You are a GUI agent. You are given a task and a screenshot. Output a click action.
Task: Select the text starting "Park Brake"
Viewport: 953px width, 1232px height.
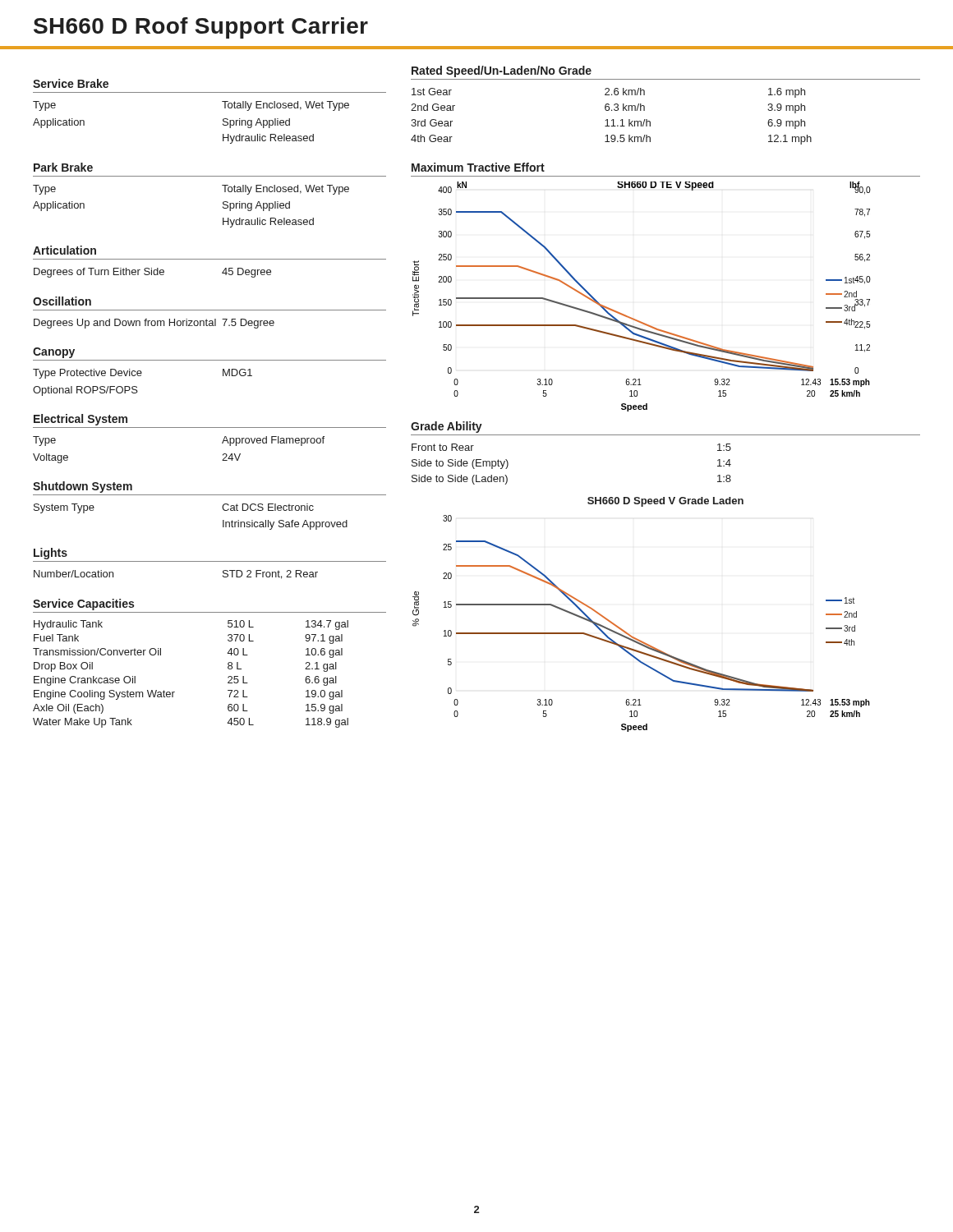(x=63, y=167)
